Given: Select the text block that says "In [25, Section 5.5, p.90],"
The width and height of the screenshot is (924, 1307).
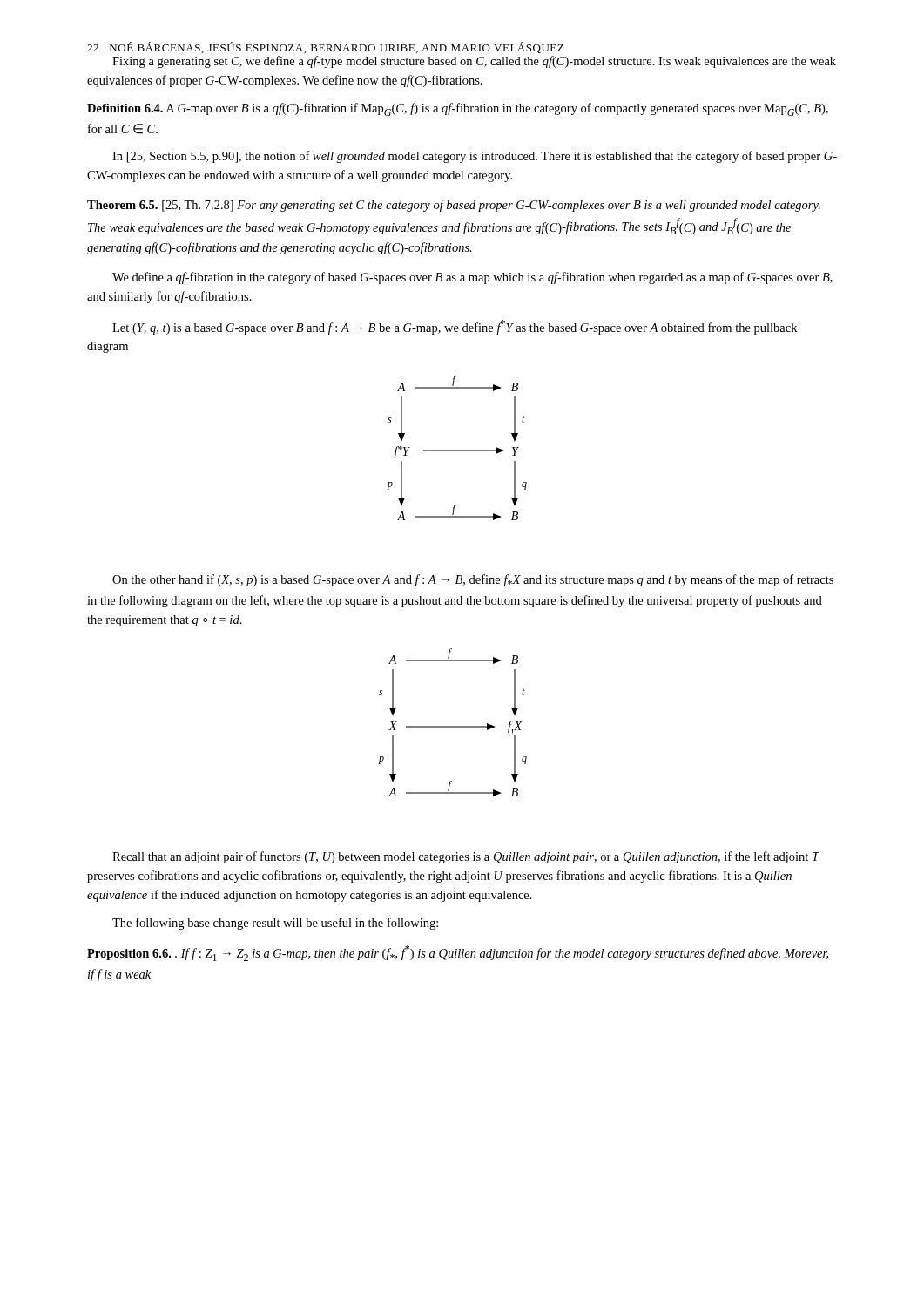Looking at the screenshot, I should click(462, 166).
